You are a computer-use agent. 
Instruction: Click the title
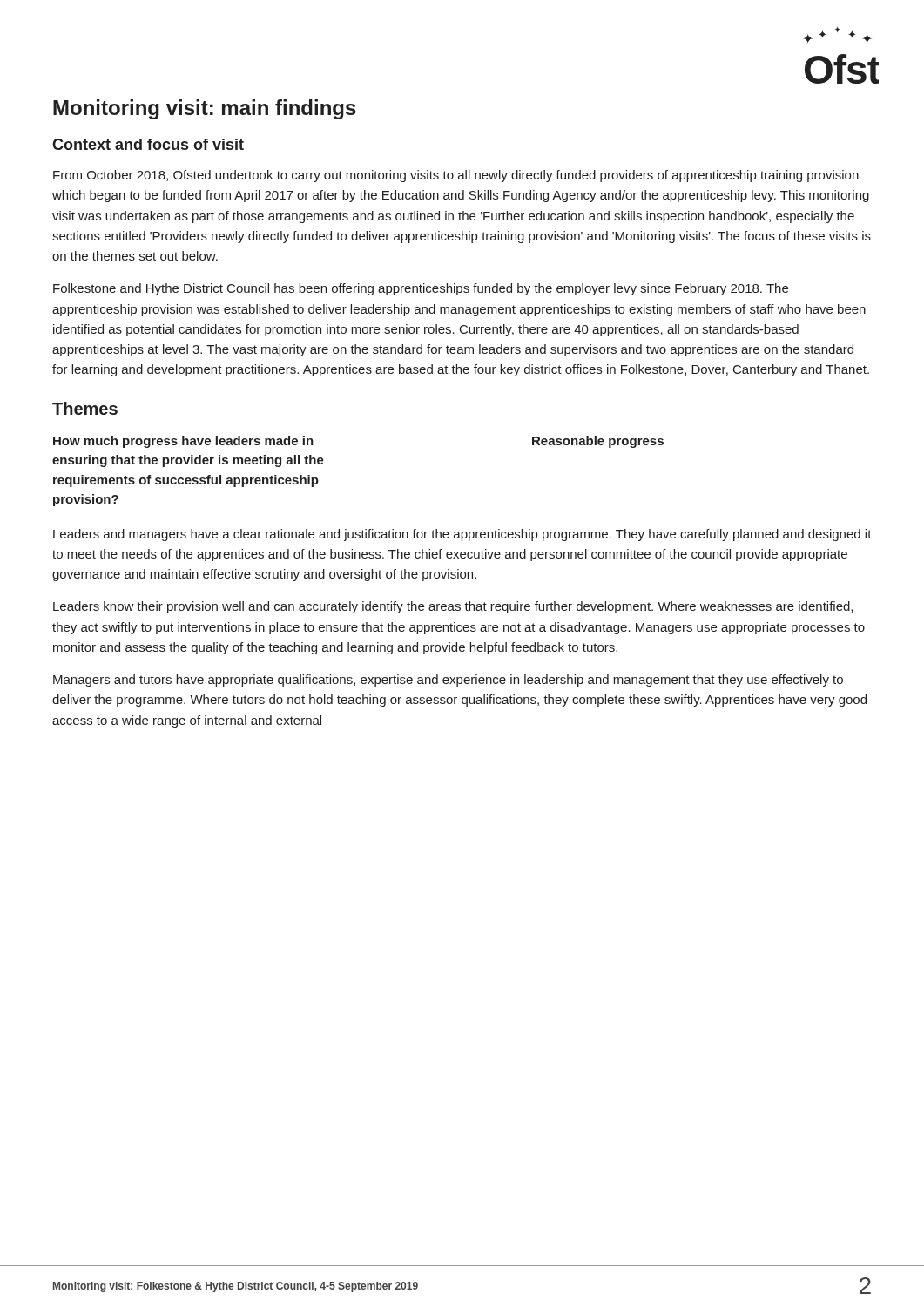204,108
